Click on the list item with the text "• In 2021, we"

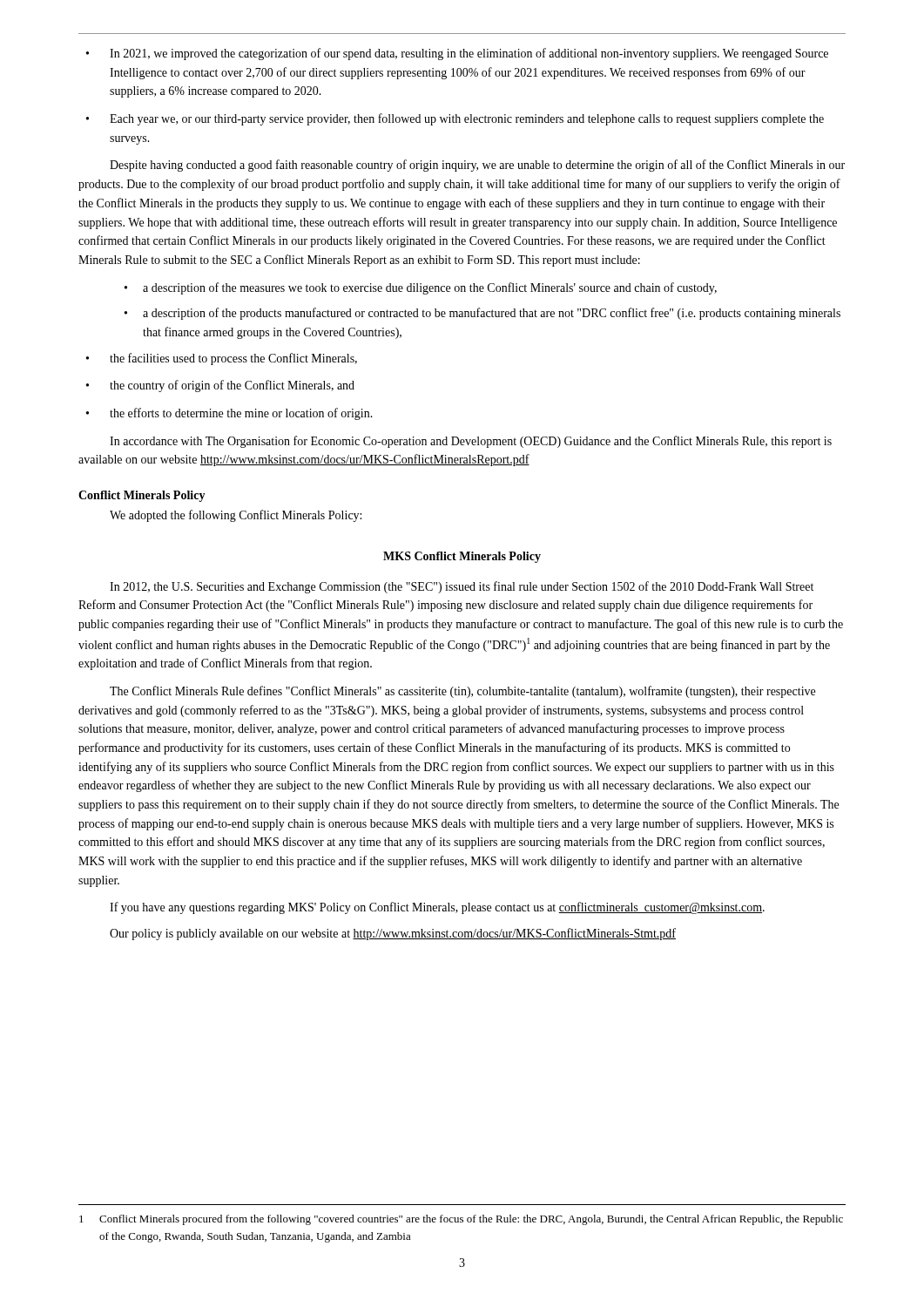(x=462, y=73)
